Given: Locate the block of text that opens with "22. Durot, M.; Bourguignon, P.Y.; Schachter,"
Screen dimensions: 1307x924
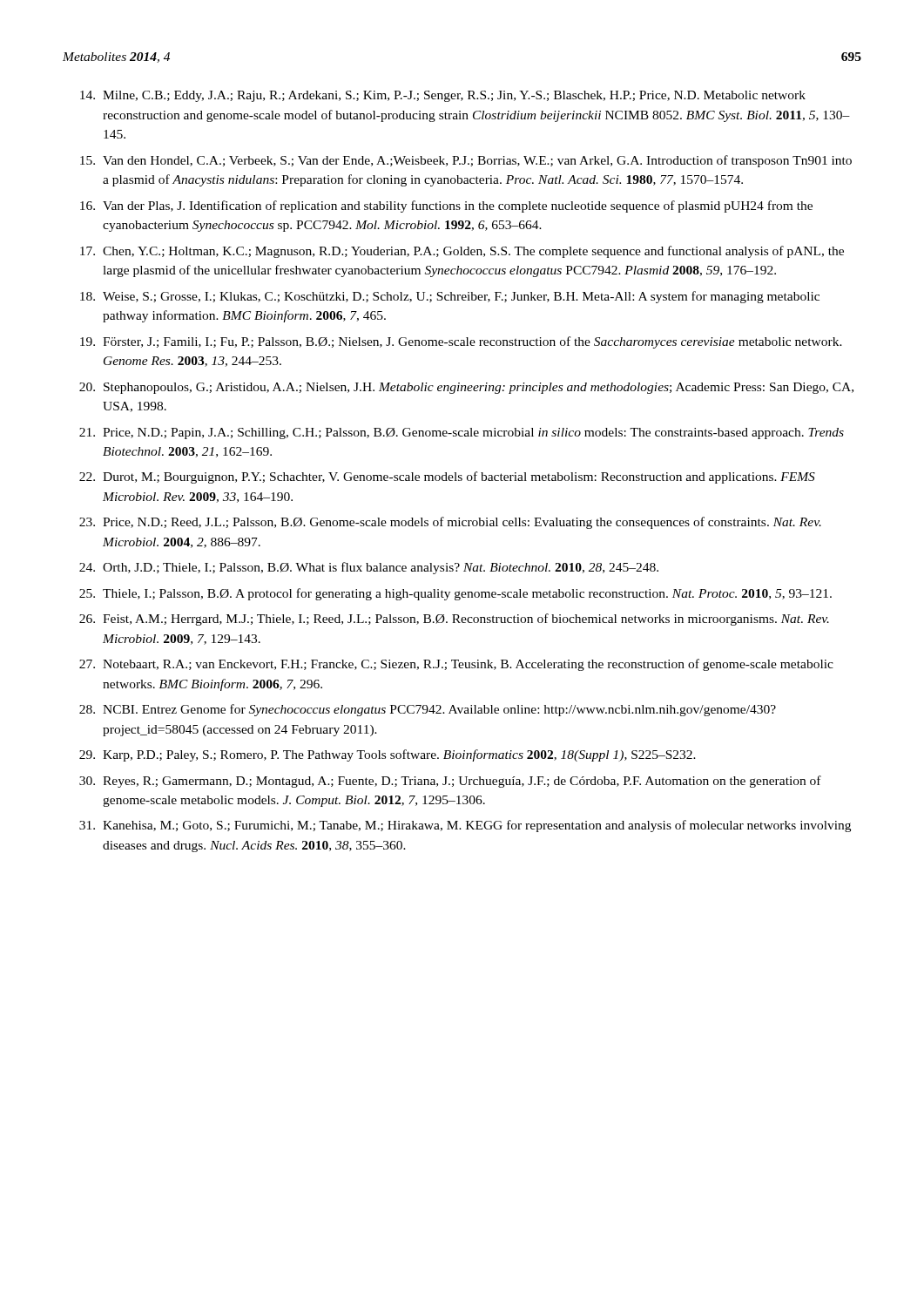Looking at the screenshot, I should (462, 487).
